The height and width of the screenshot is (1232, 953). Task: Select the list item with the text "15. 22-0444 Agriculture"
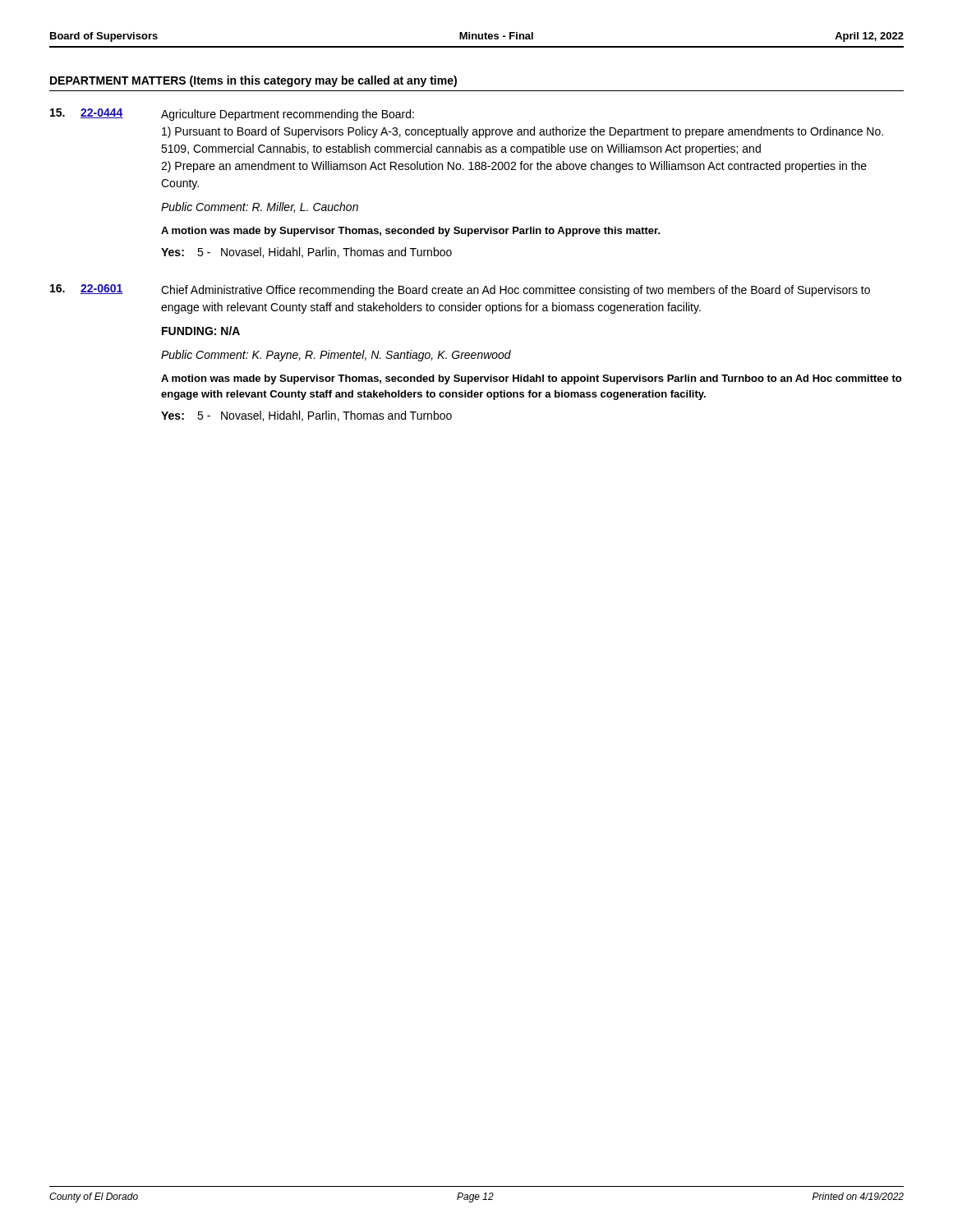[x=232, y=115]
